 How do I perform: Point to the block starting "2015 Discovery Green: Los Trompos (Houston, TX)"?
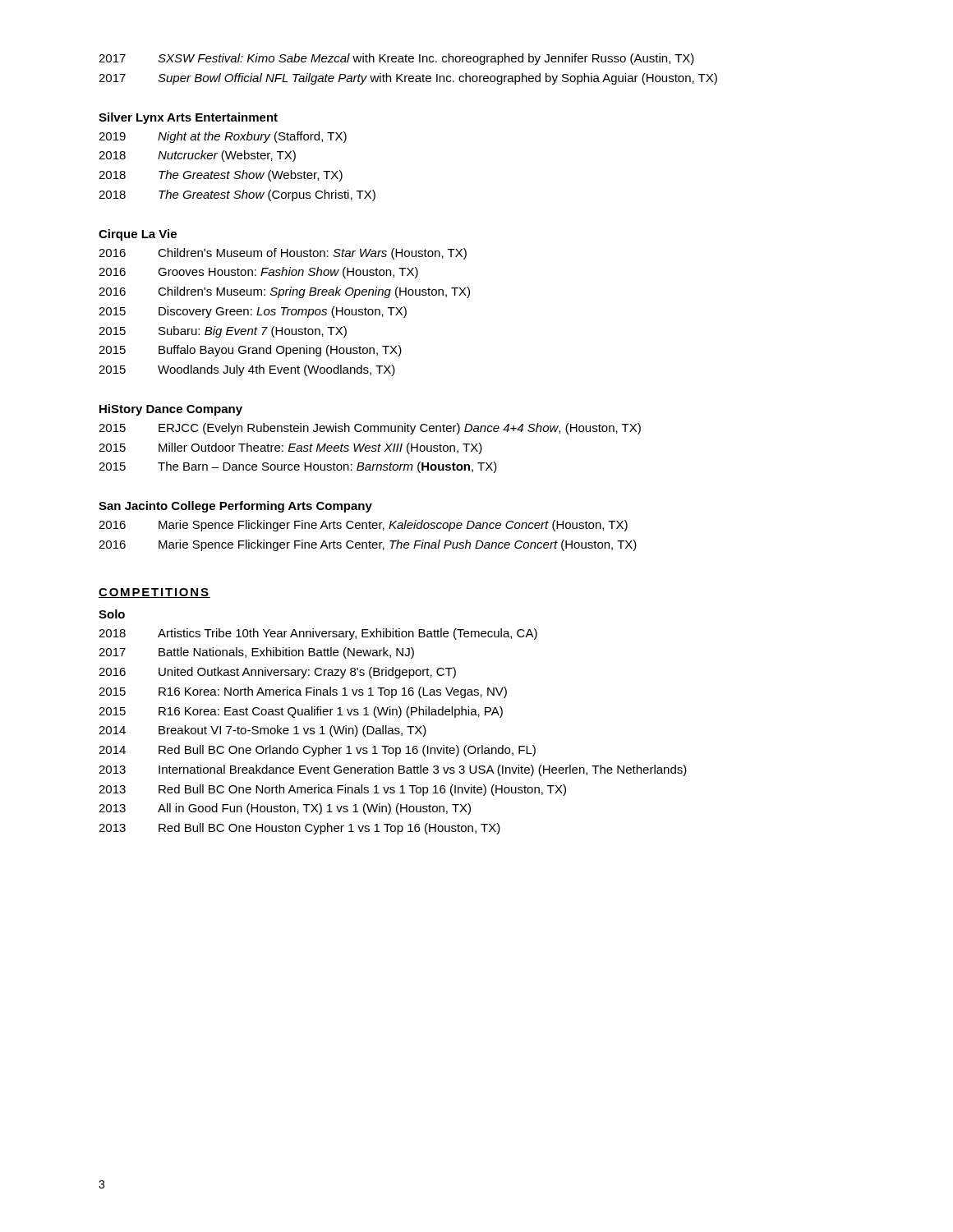[253, 312]
